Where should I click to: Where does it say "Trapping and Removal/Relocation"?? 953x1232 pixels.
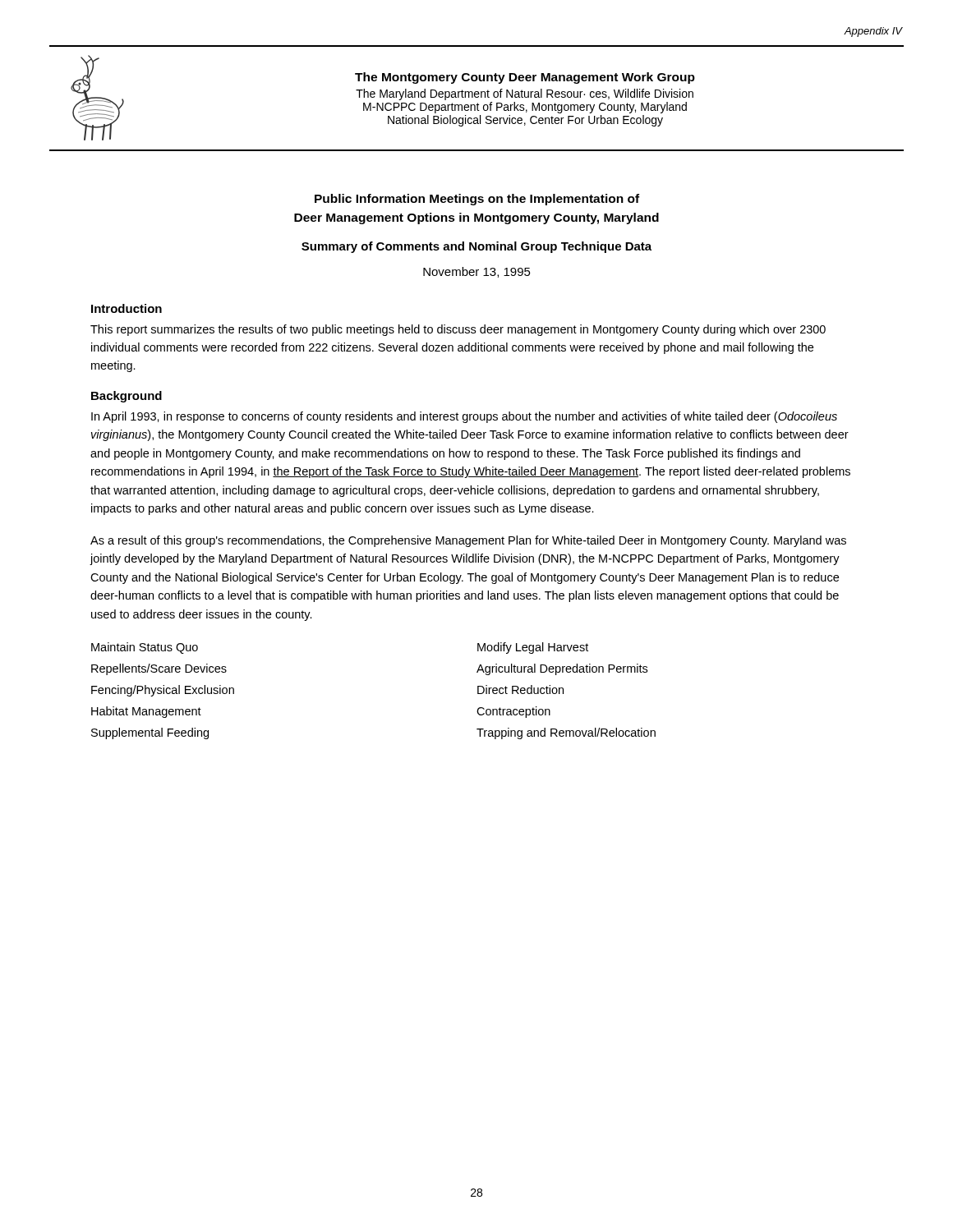[566, 733]
